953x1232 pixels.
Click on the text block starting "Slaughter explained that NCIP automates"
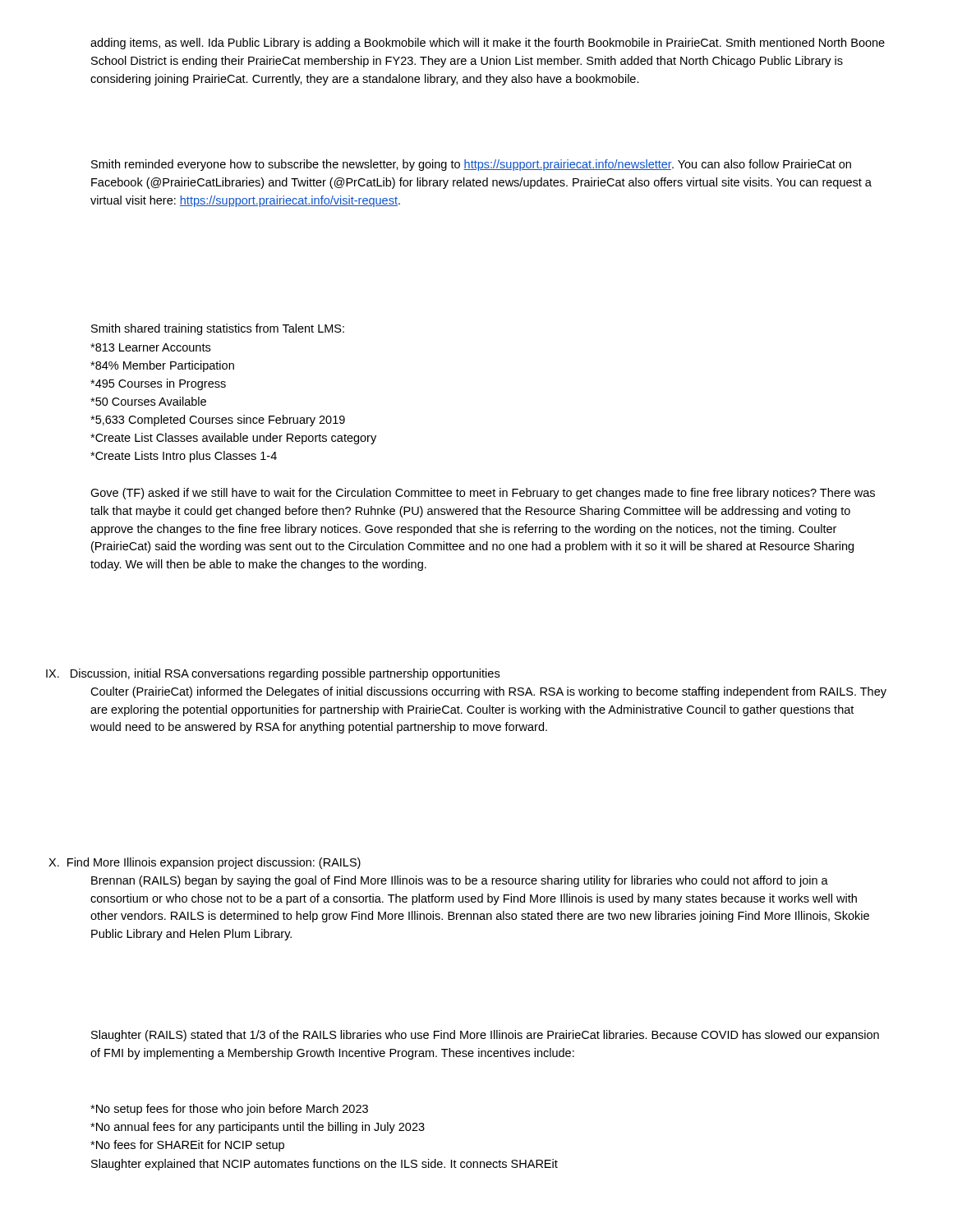point(324,1164)
